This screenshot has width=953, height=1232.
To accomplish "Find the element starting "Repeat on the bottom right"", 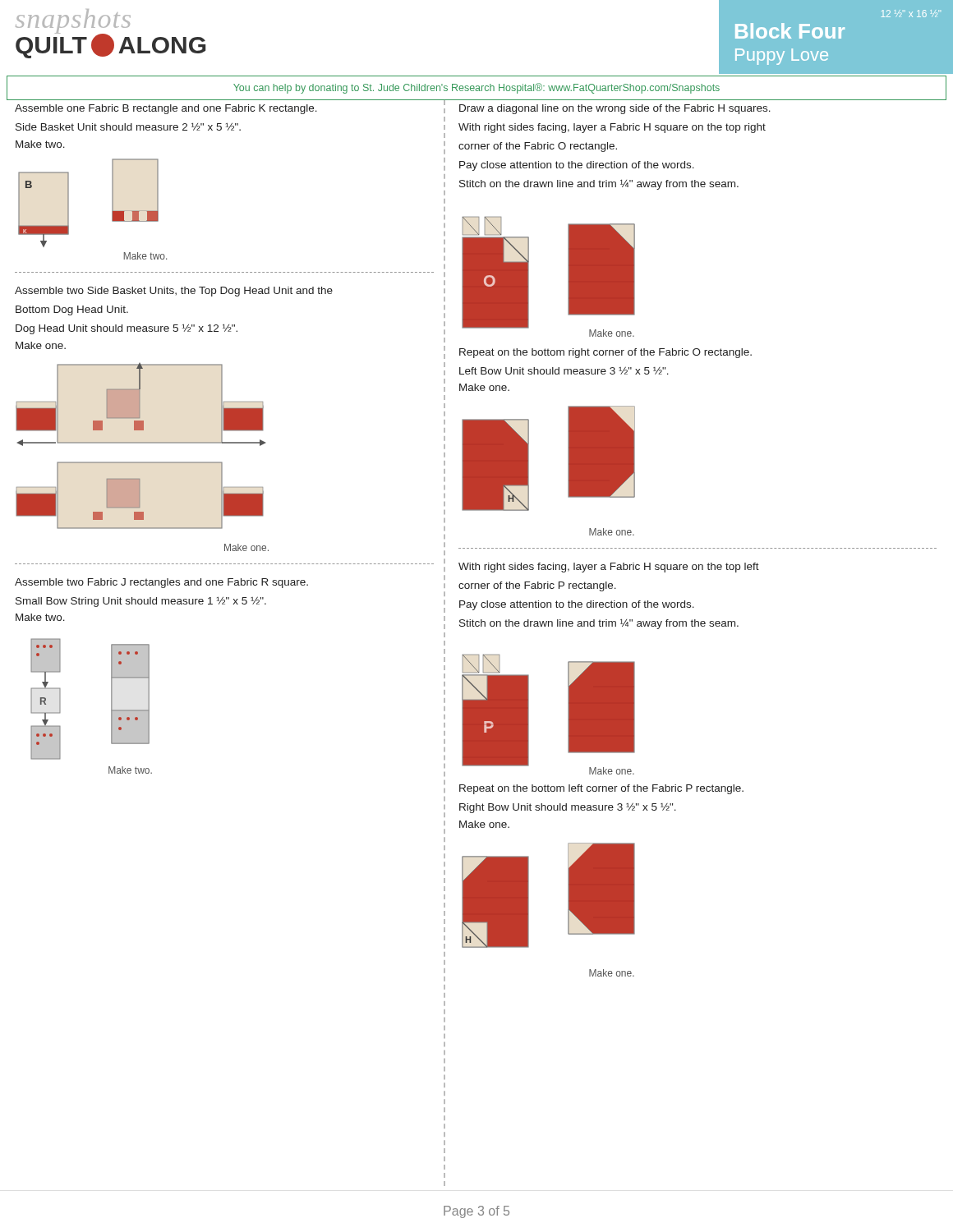I will point(605,352).
